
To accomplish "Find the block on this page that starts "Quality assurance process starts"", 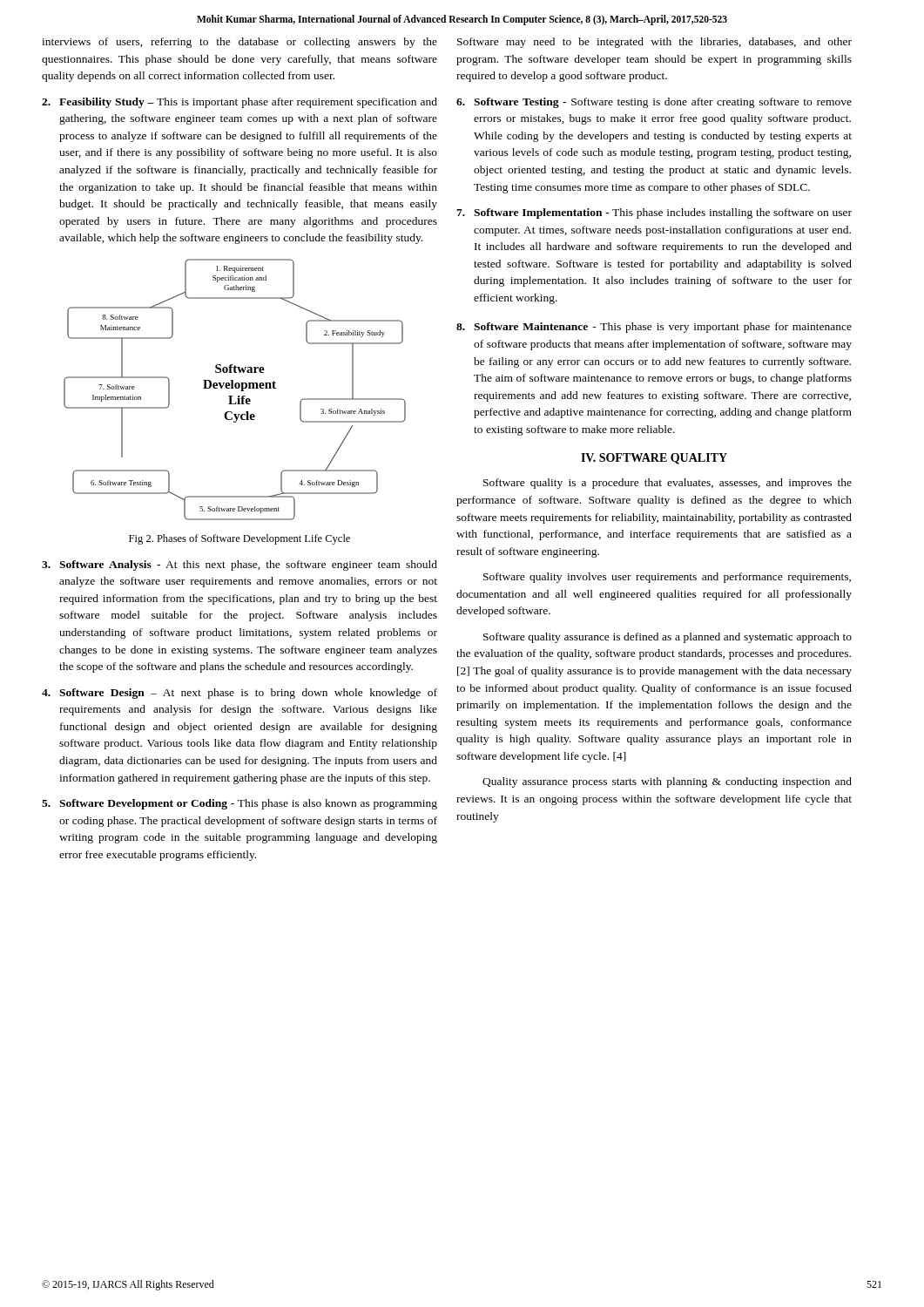I will point(654,799).
